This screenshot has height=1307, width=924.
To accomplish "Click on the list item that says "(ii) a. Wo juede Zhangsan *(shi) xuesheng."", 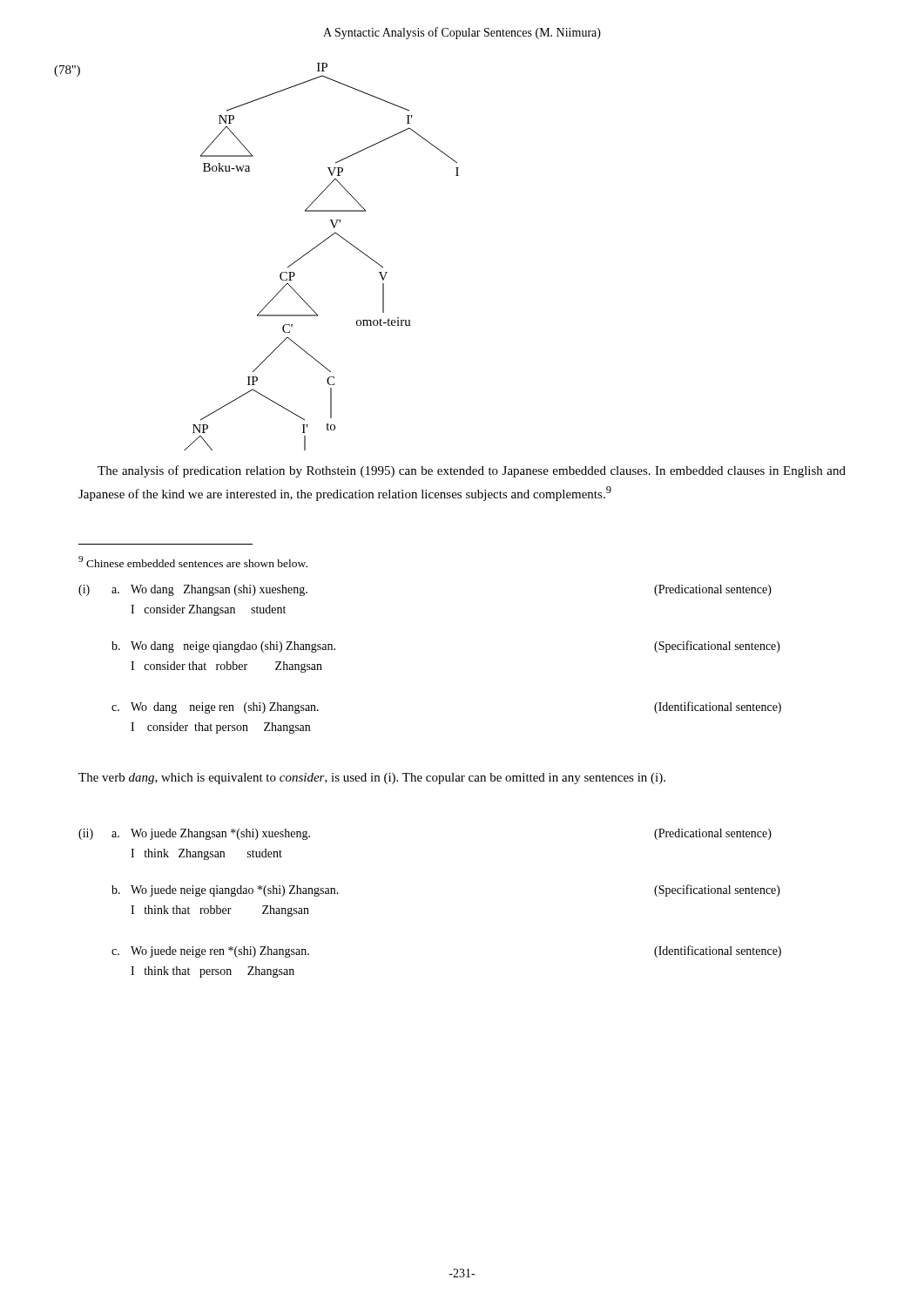I will [x=209, y=834].
